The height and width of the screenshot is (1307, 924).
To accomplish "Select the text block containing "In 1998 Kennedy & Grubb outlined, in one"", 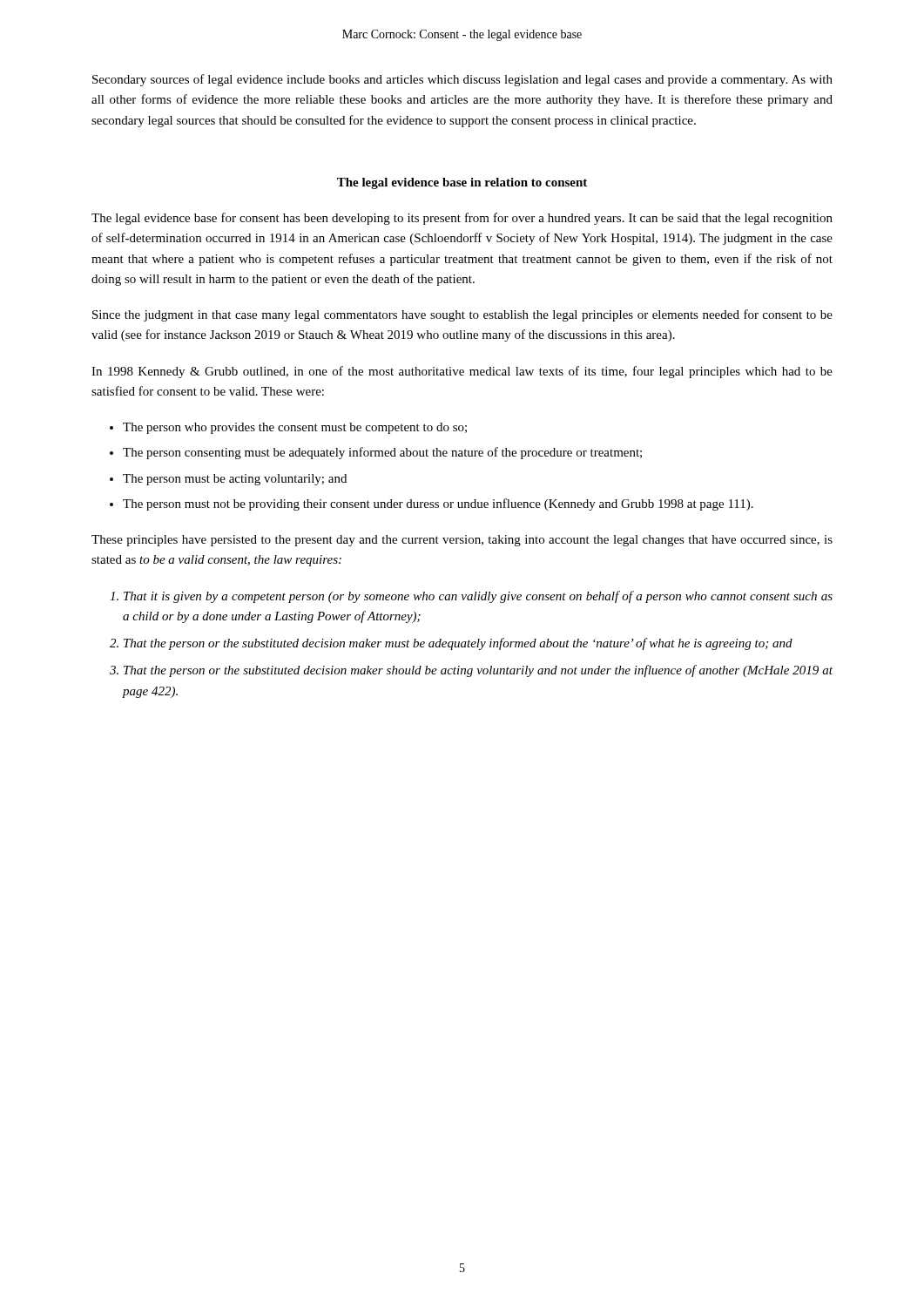I will pyautogui.click(x=462, y=381).
